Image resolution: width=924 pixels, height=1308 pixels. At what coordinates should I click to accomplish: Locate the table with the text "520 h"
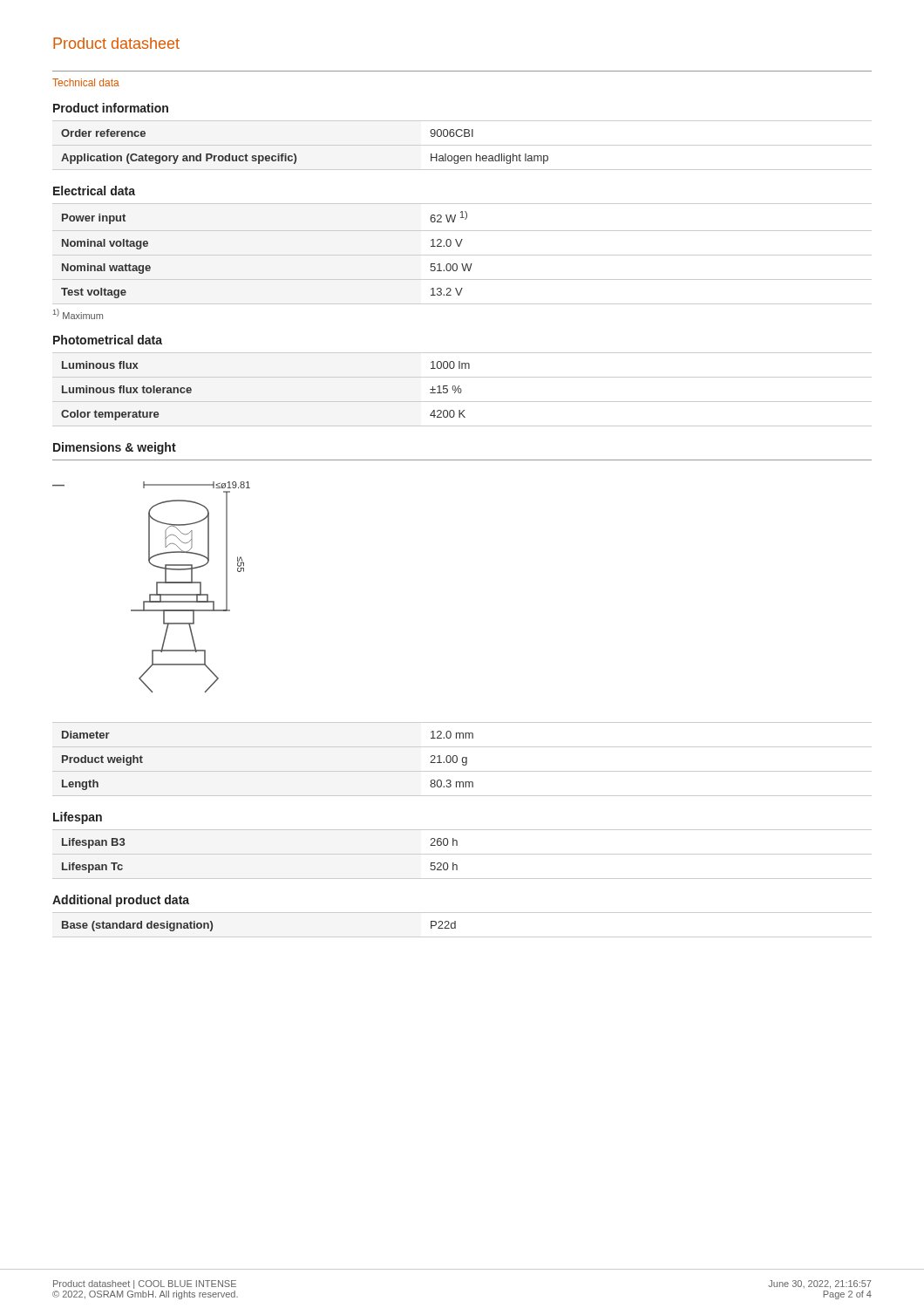462,854
